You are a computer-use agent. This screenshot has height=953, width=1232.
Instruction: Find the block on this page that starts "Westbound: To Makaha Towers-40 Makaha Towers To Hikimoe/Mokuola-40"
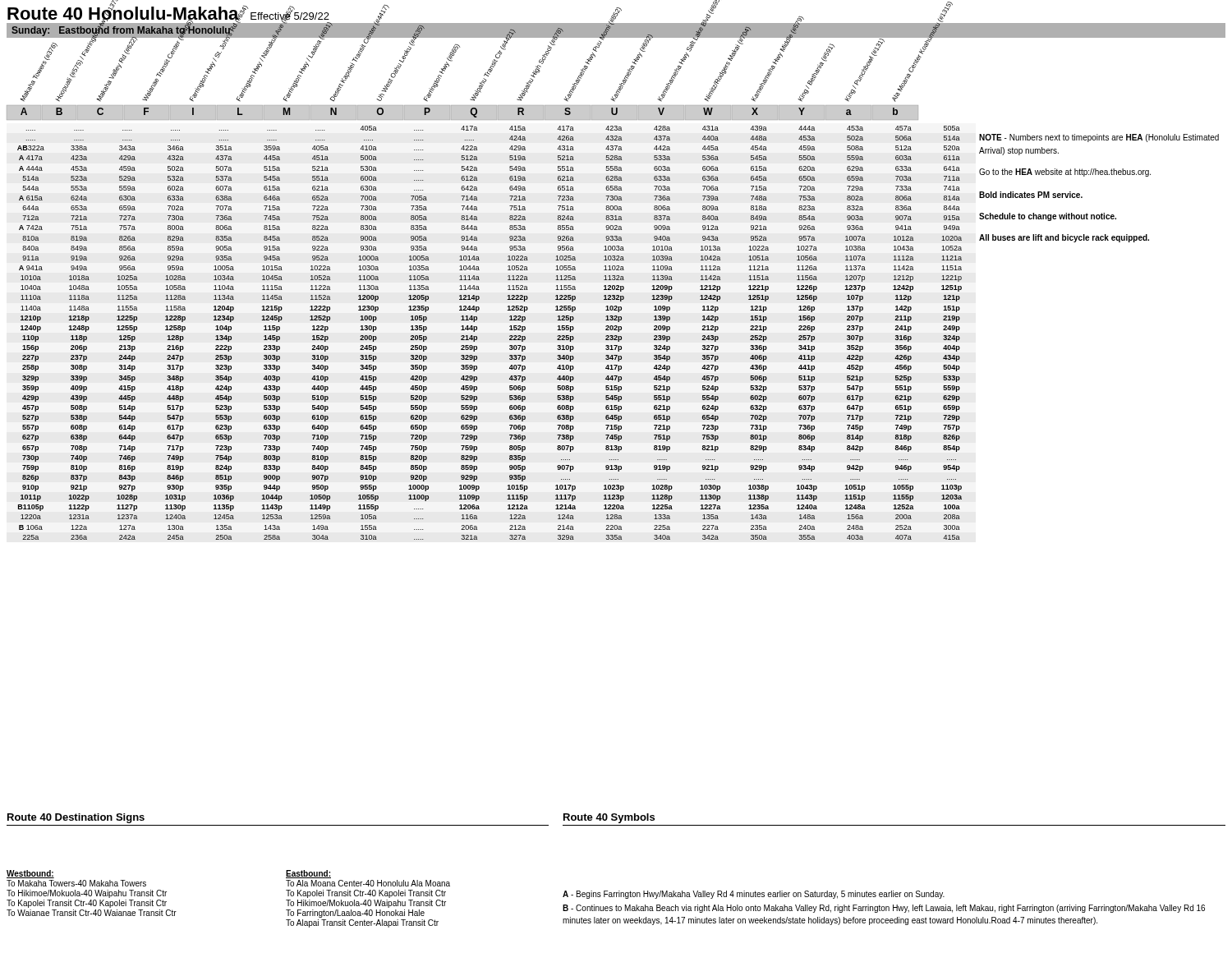[138, 893]
